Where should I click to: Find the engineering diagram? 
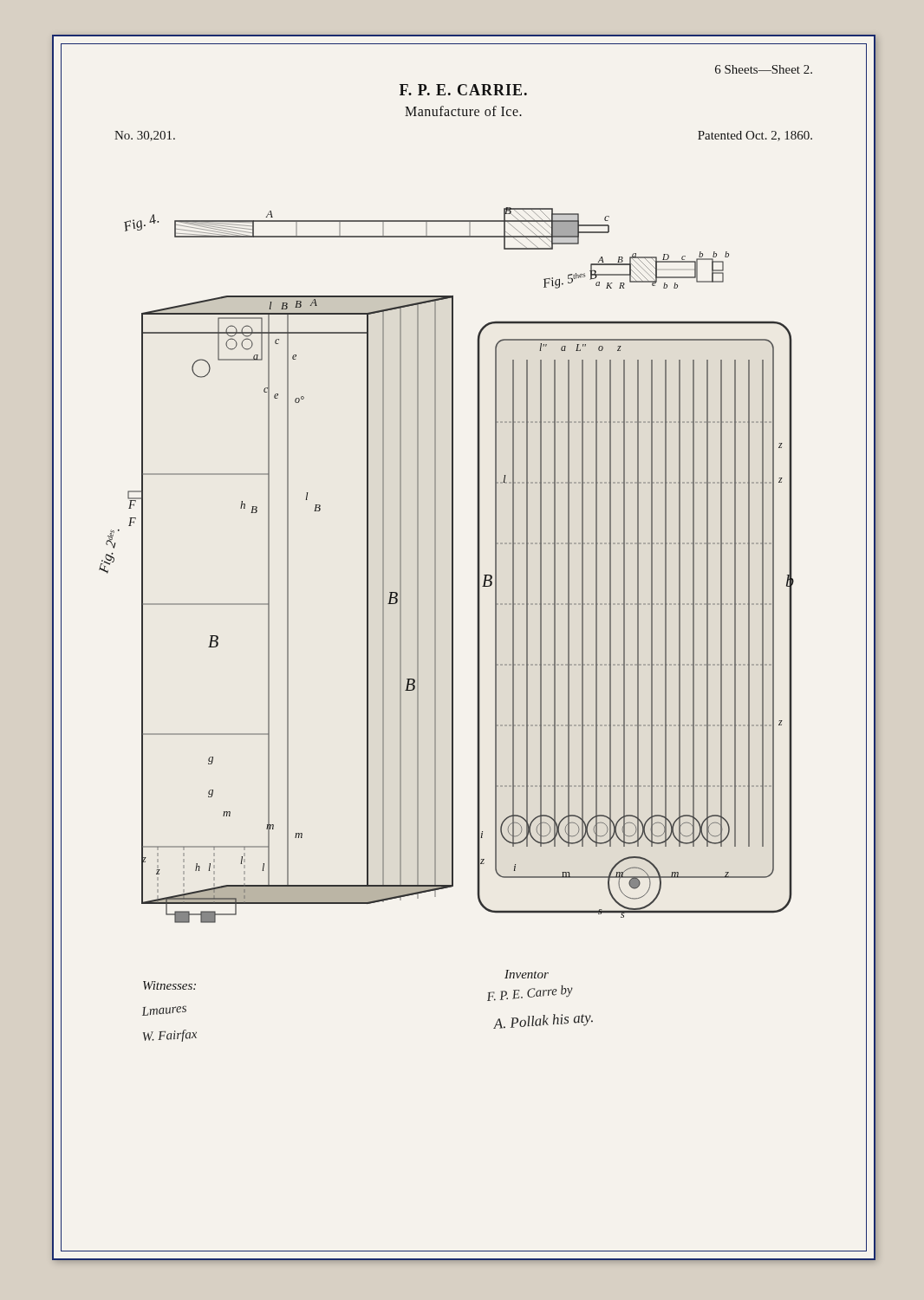(464, 702)
